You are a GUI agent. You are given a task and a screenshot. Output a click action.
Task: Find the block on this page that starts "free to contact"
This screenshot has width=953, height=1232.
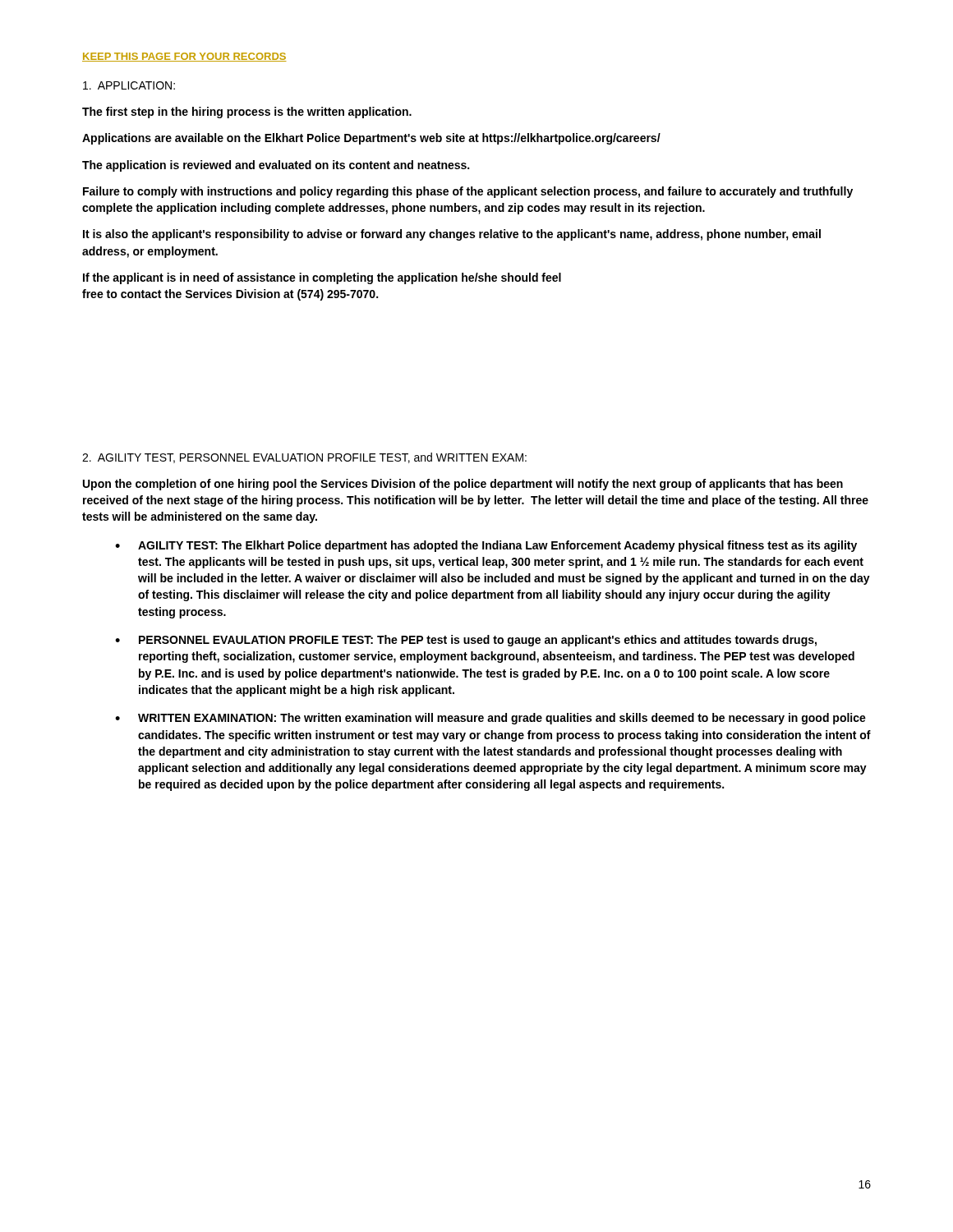click(230, 294)
